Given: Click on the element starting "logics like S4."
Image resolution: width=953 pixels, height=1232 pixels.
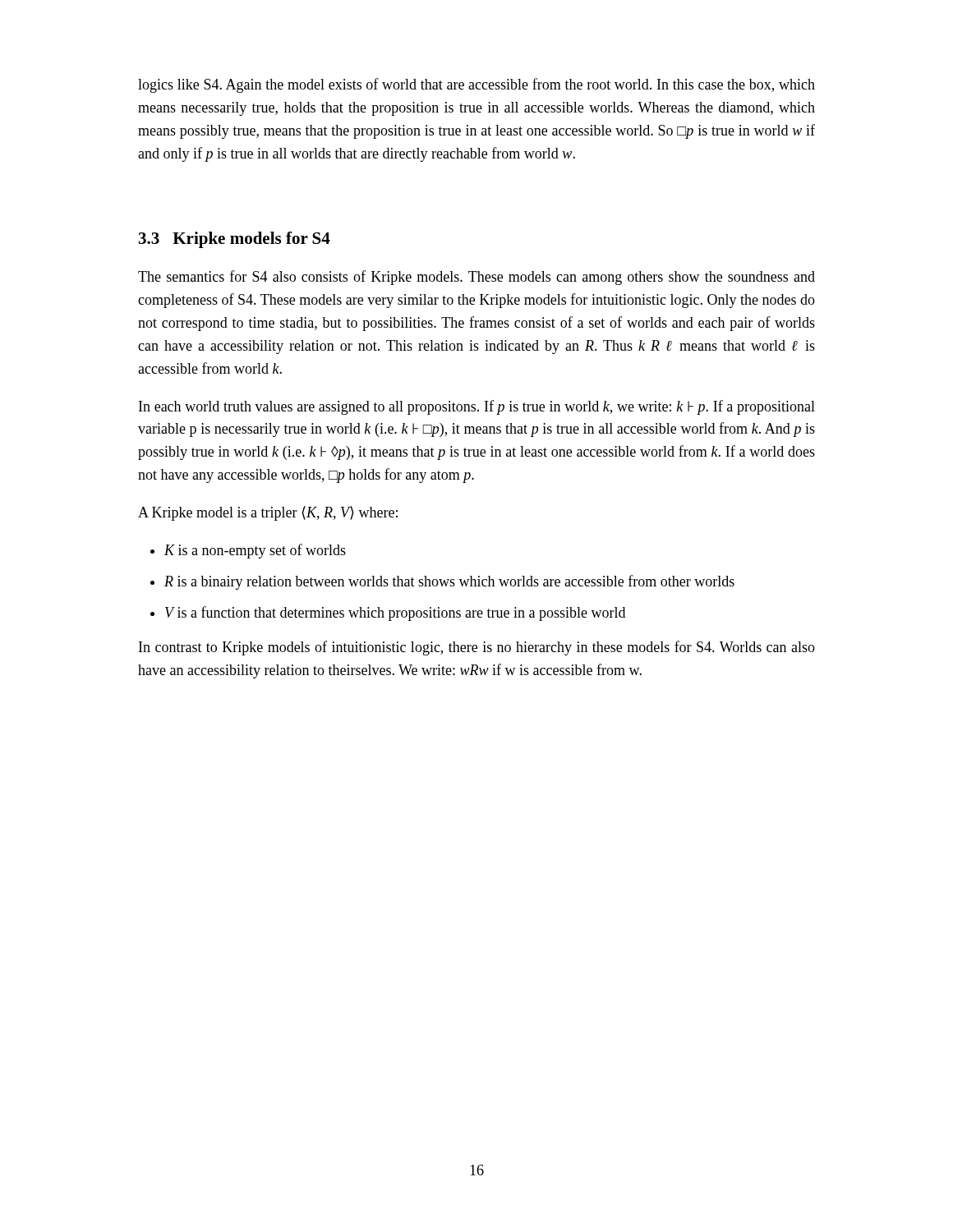Looking at the screenshot, I should click(x=476, y=120).
